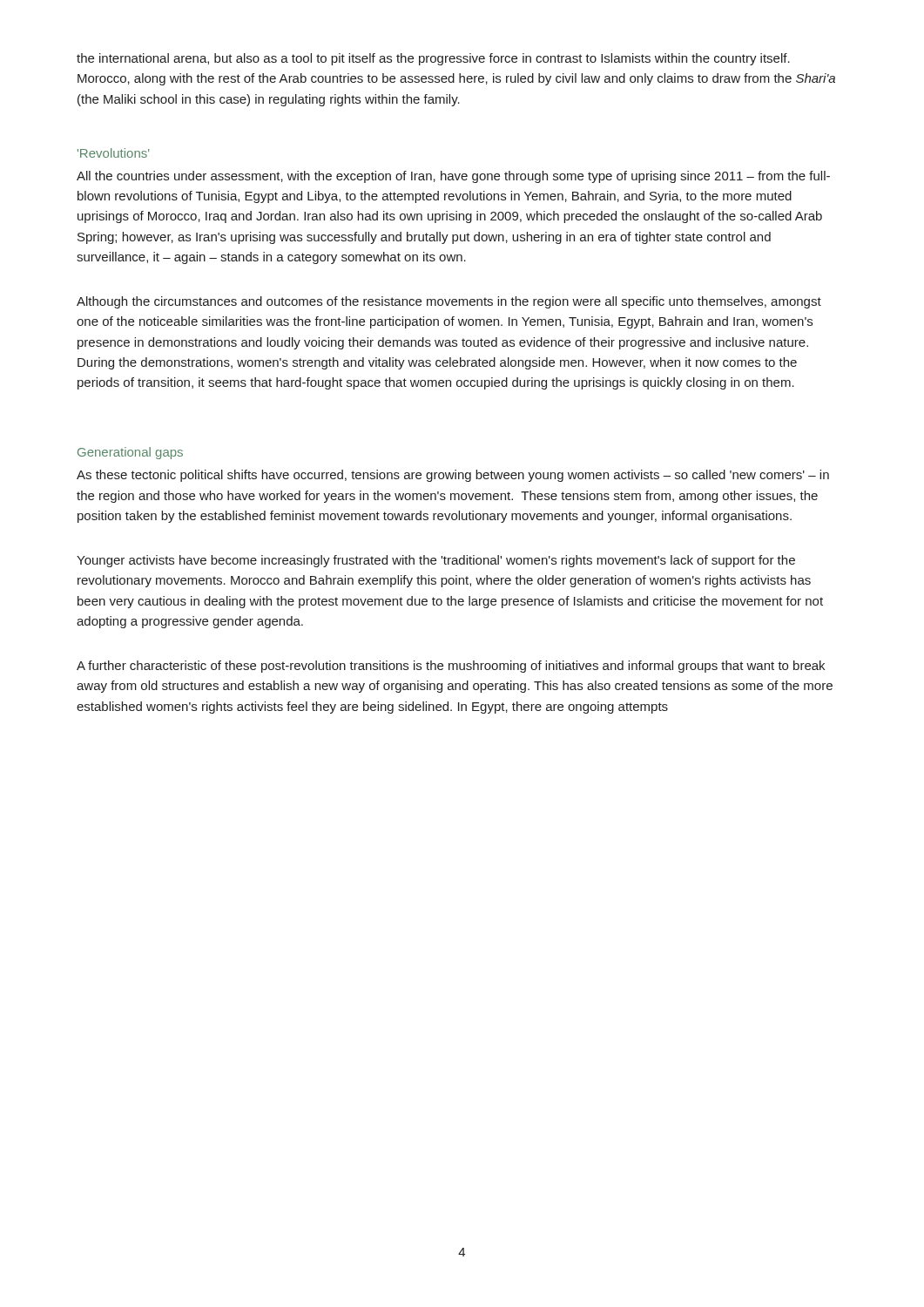This screenshot has width=924, height=1307.
Task: Point to the passage starting "Although the circumstances and outcomes of the"
Action: click(x=449, y=342)
